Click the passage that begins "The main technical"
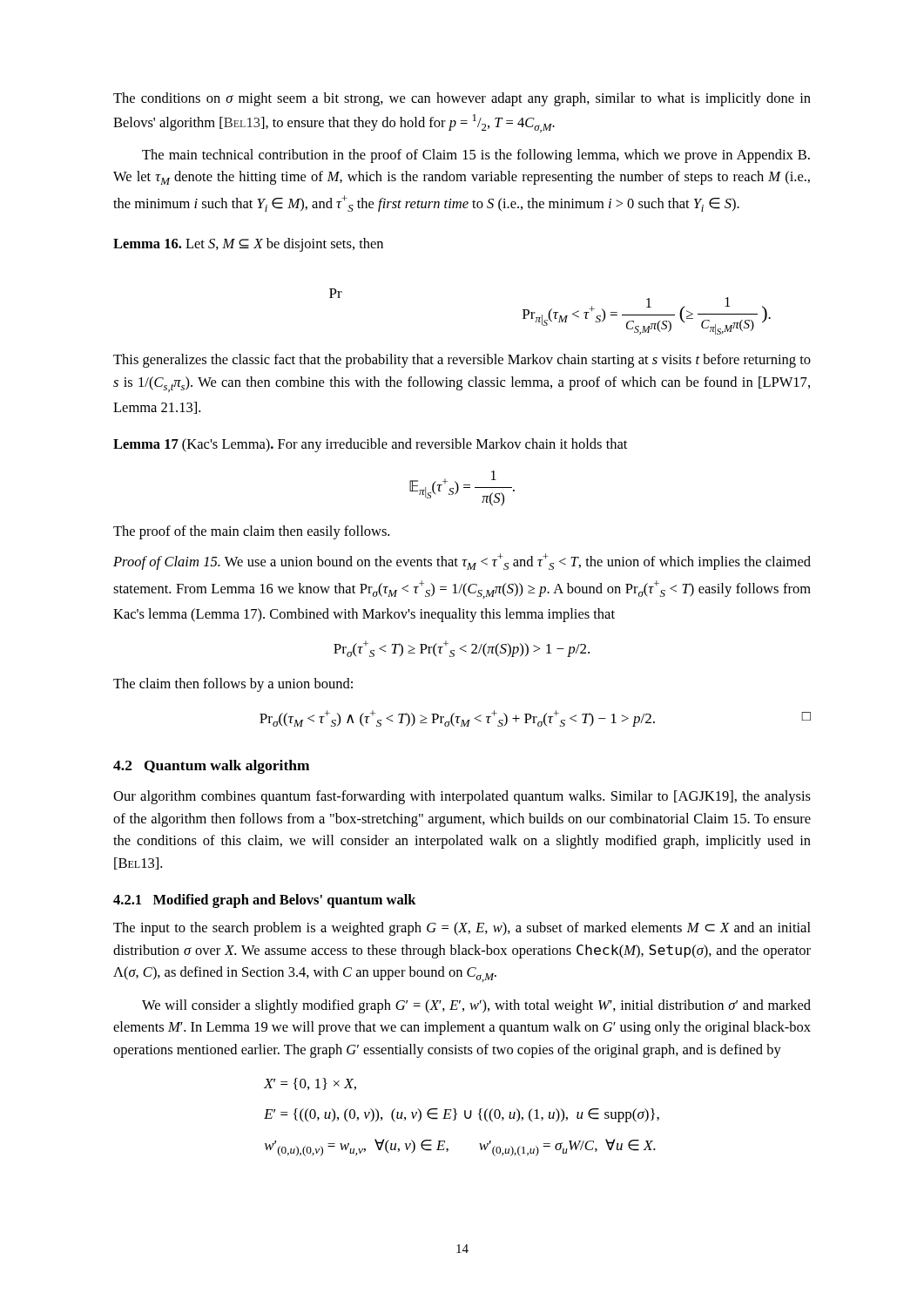The image size is (924, 1307). [462, 181]
